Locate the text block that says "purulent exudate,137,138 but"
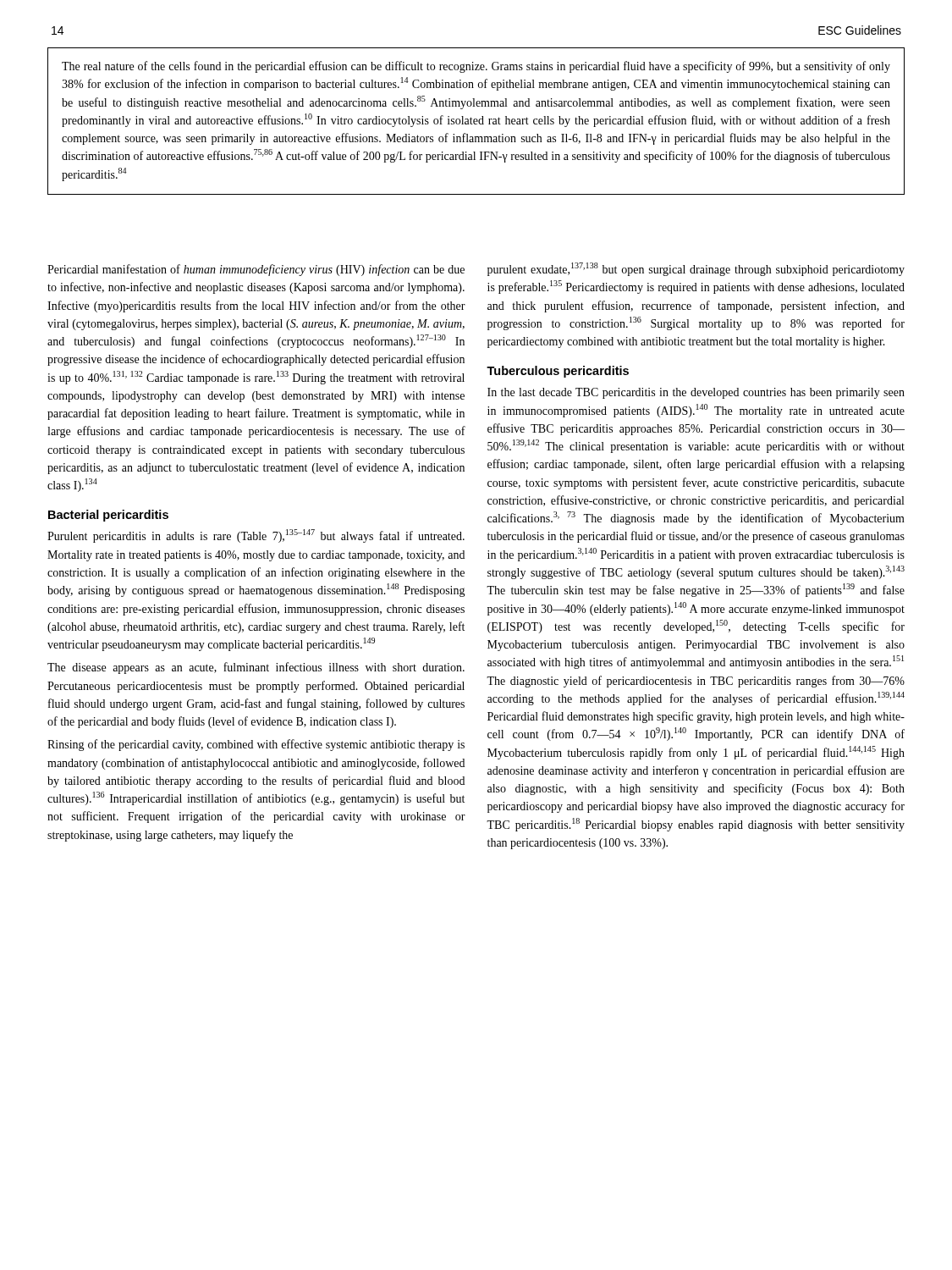This screenshot has height=1270, width=952. pos(696,306)
